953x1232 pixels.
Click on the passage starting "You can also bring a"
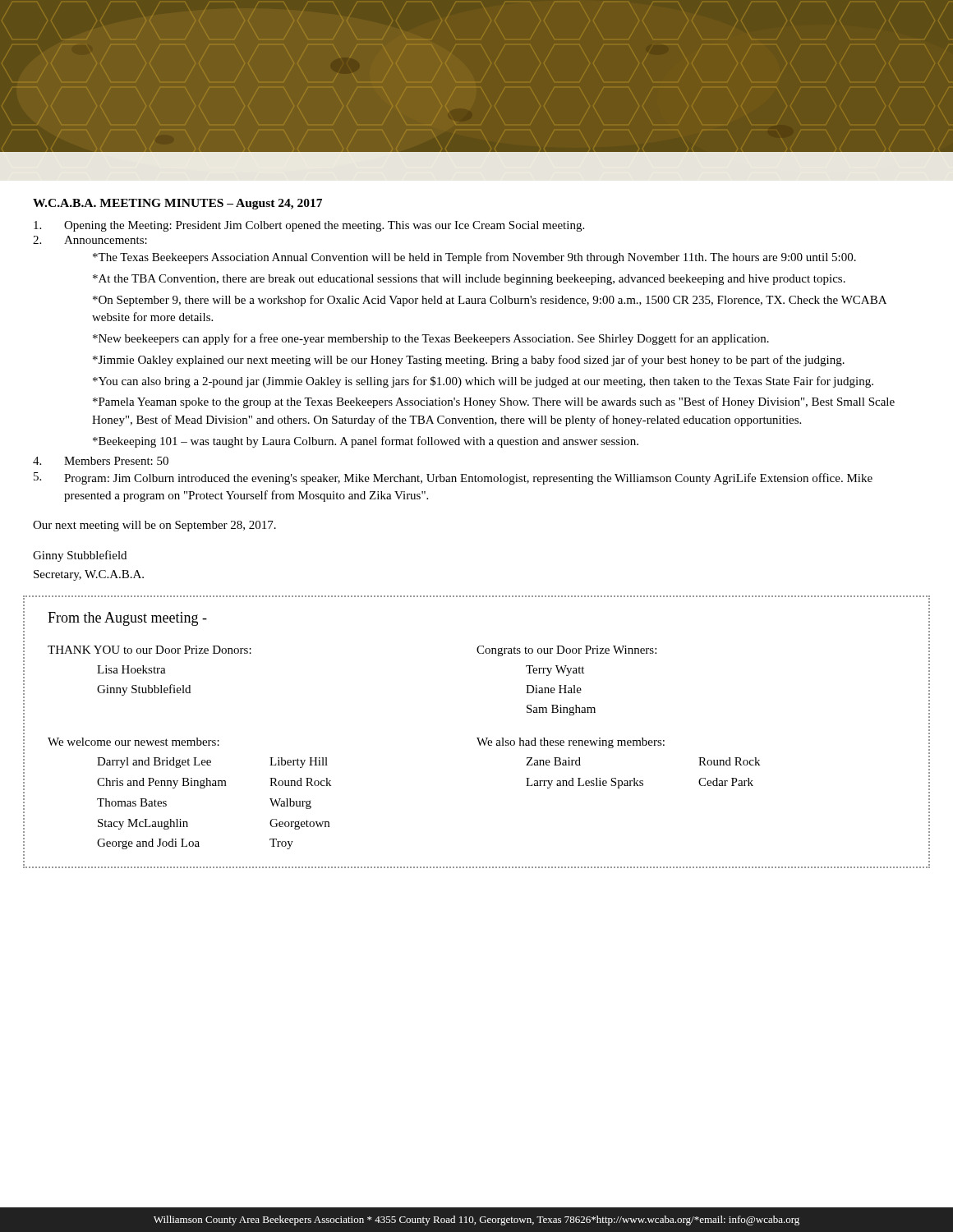(483, 381)
